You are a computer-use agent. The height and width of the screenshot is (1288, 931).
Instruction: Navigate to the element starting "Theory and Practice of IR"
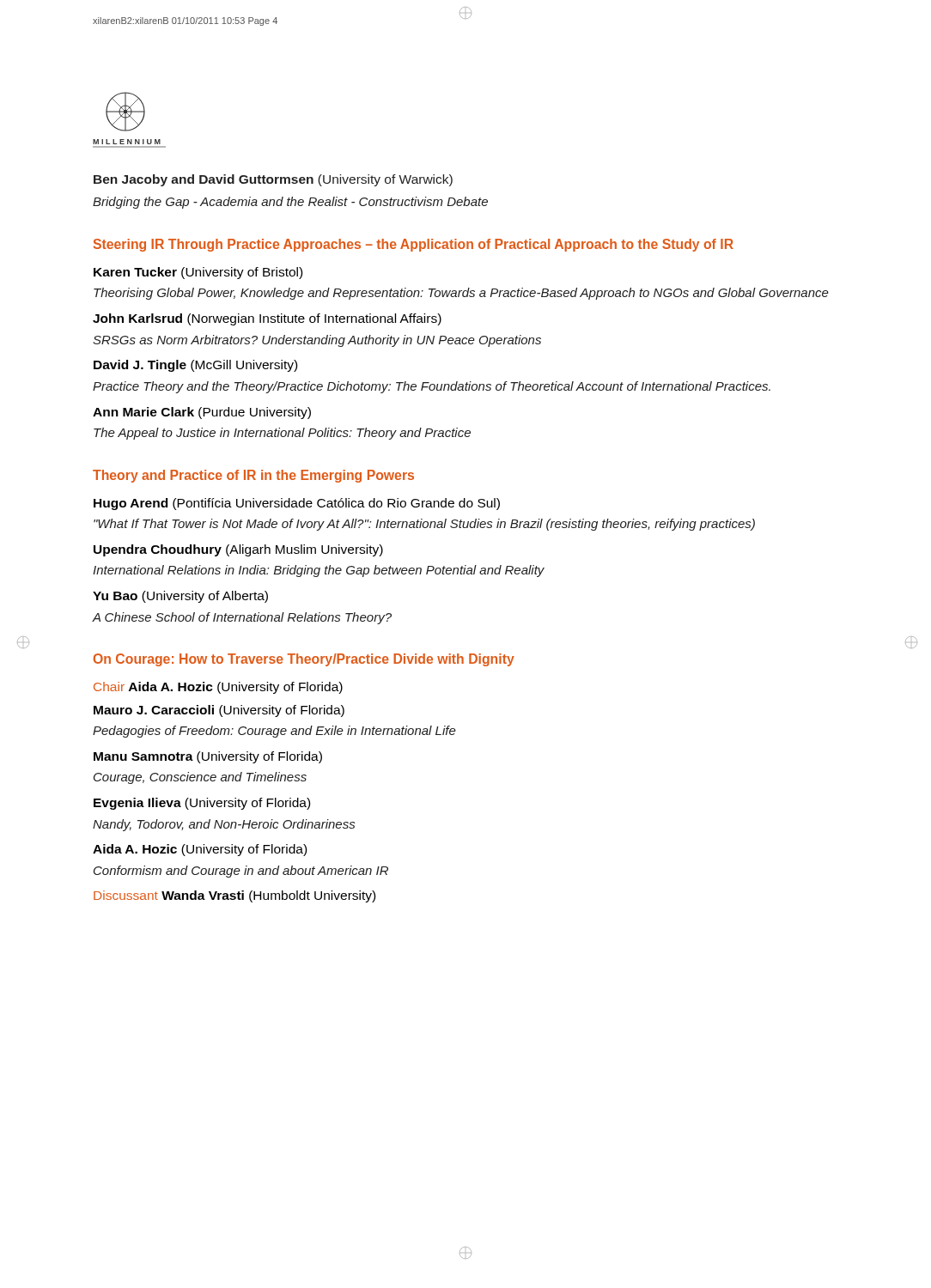click(x=254, y=475)
